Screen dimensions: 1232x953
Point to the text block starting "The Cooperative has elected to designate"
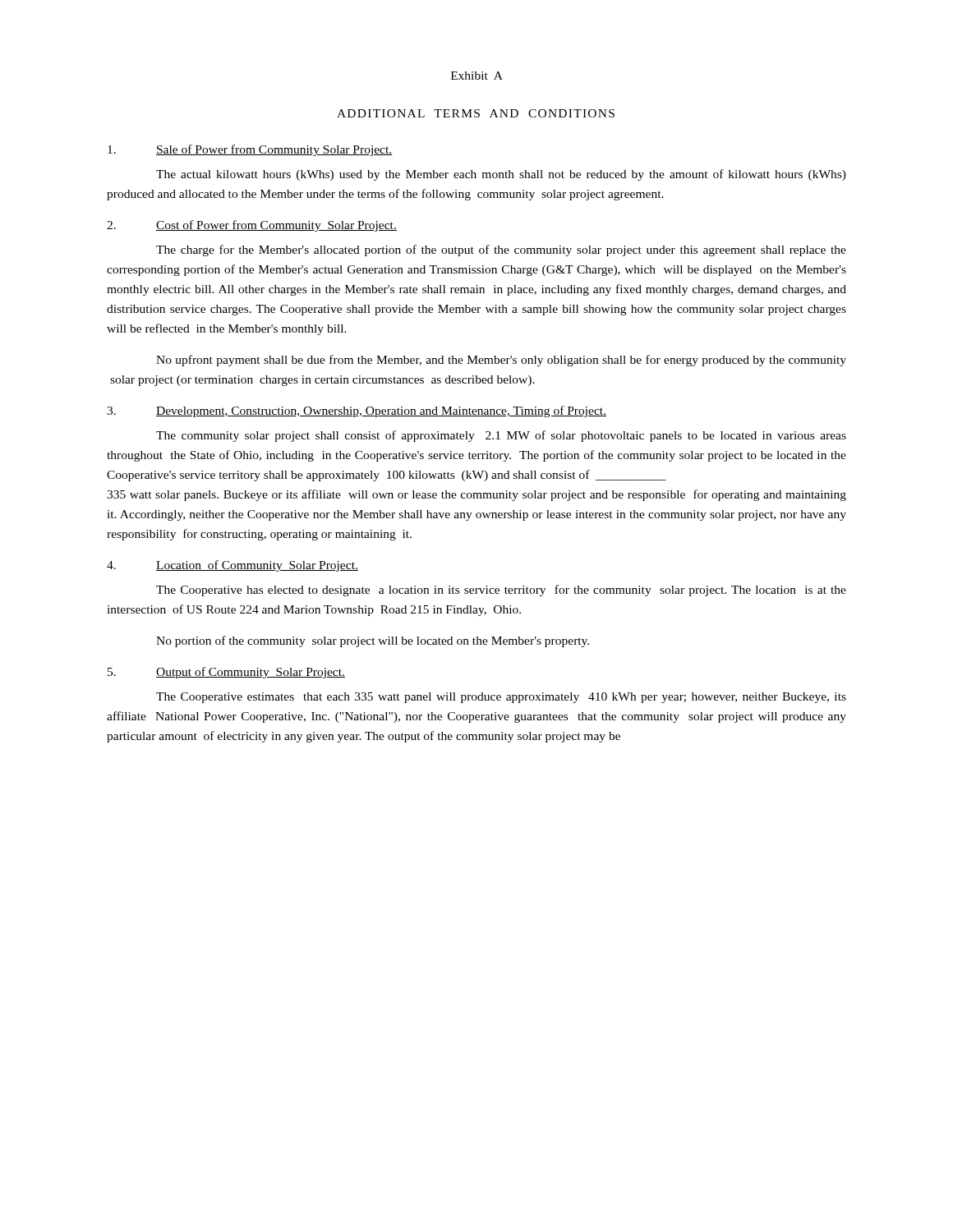click(476, 599)
